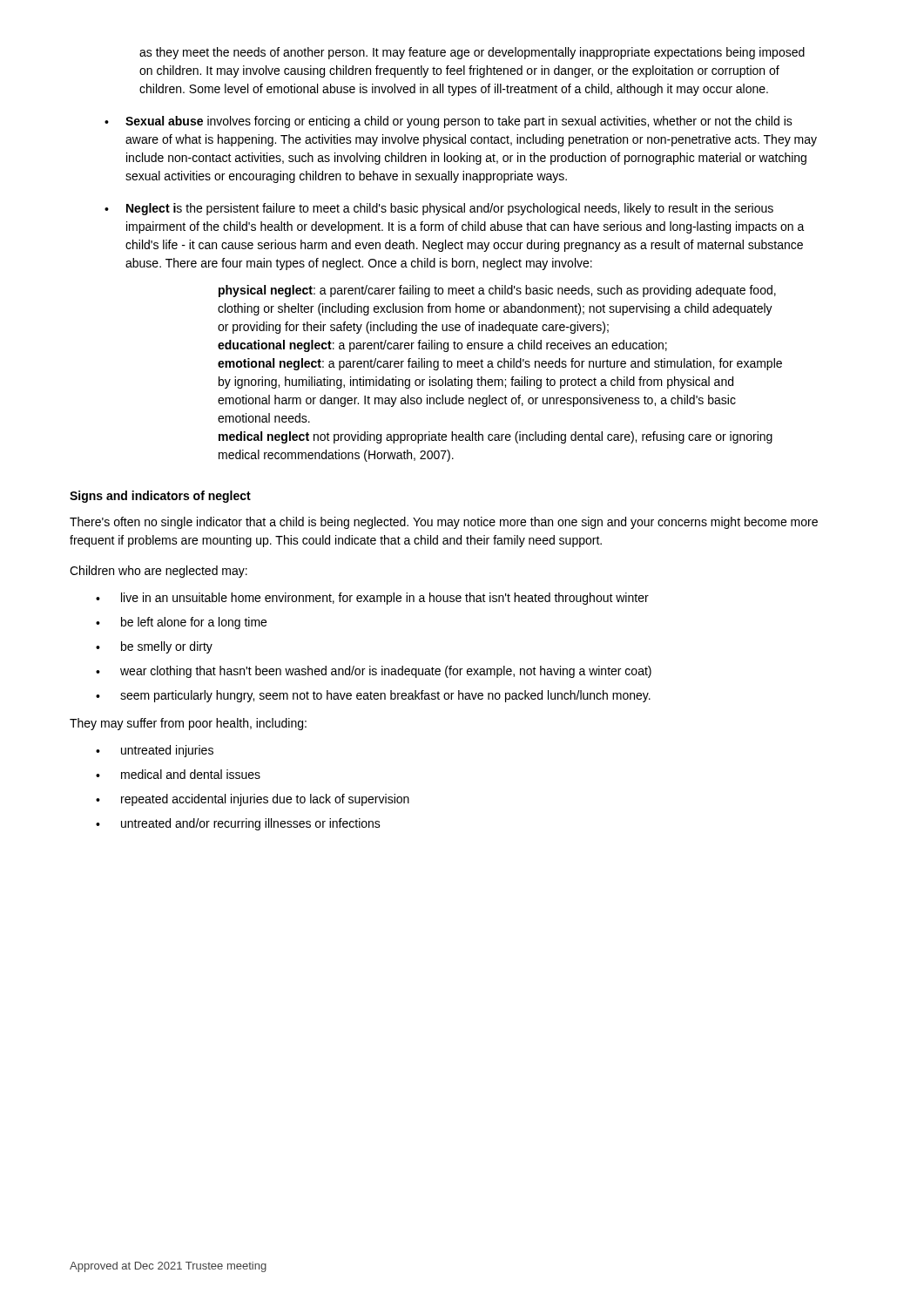Locate the text block that says "They may suffer from poor health,"
This screenshot has height=1307, width=924.
click(188, 723)
